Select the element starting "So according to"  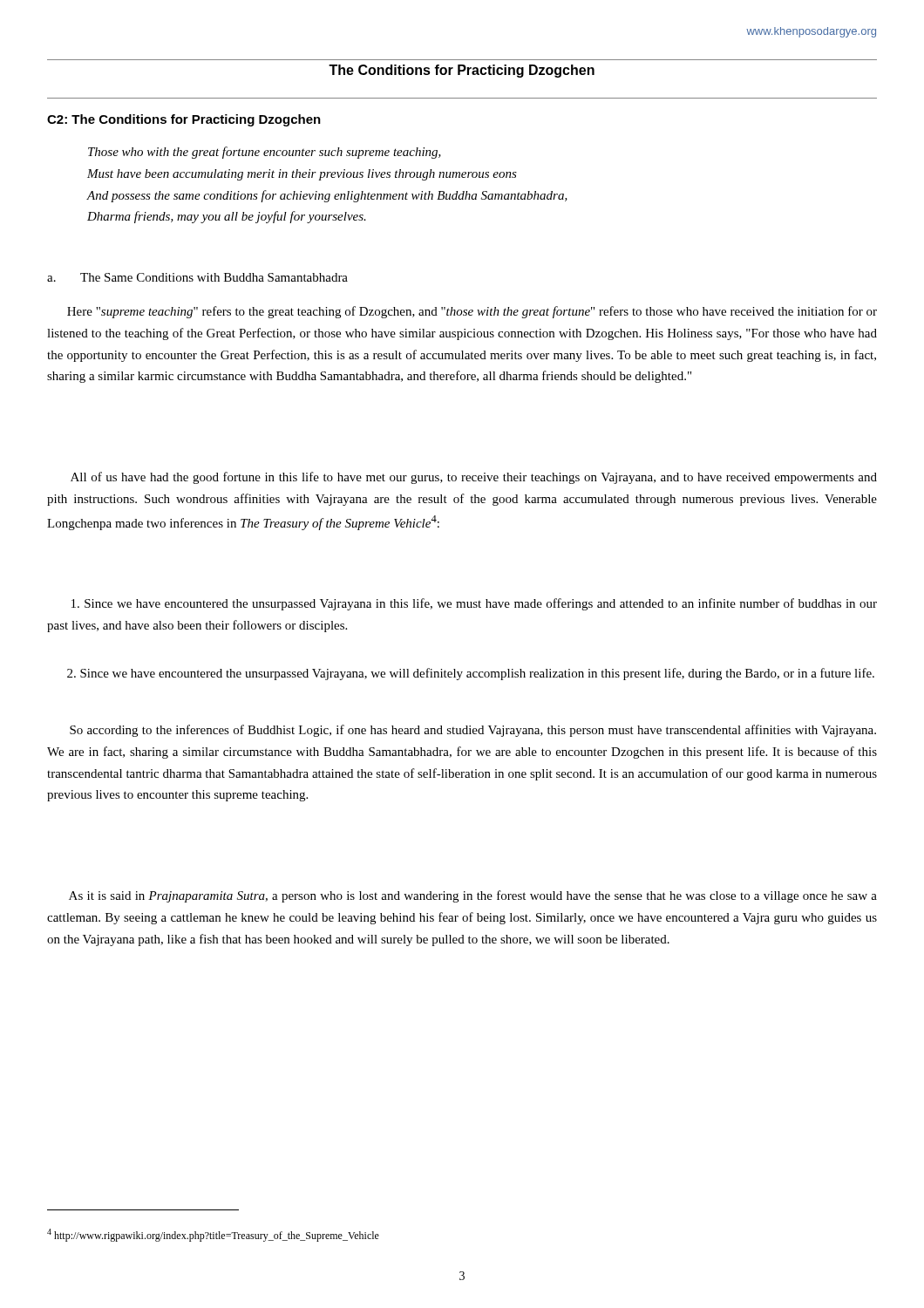coord(462,762)
